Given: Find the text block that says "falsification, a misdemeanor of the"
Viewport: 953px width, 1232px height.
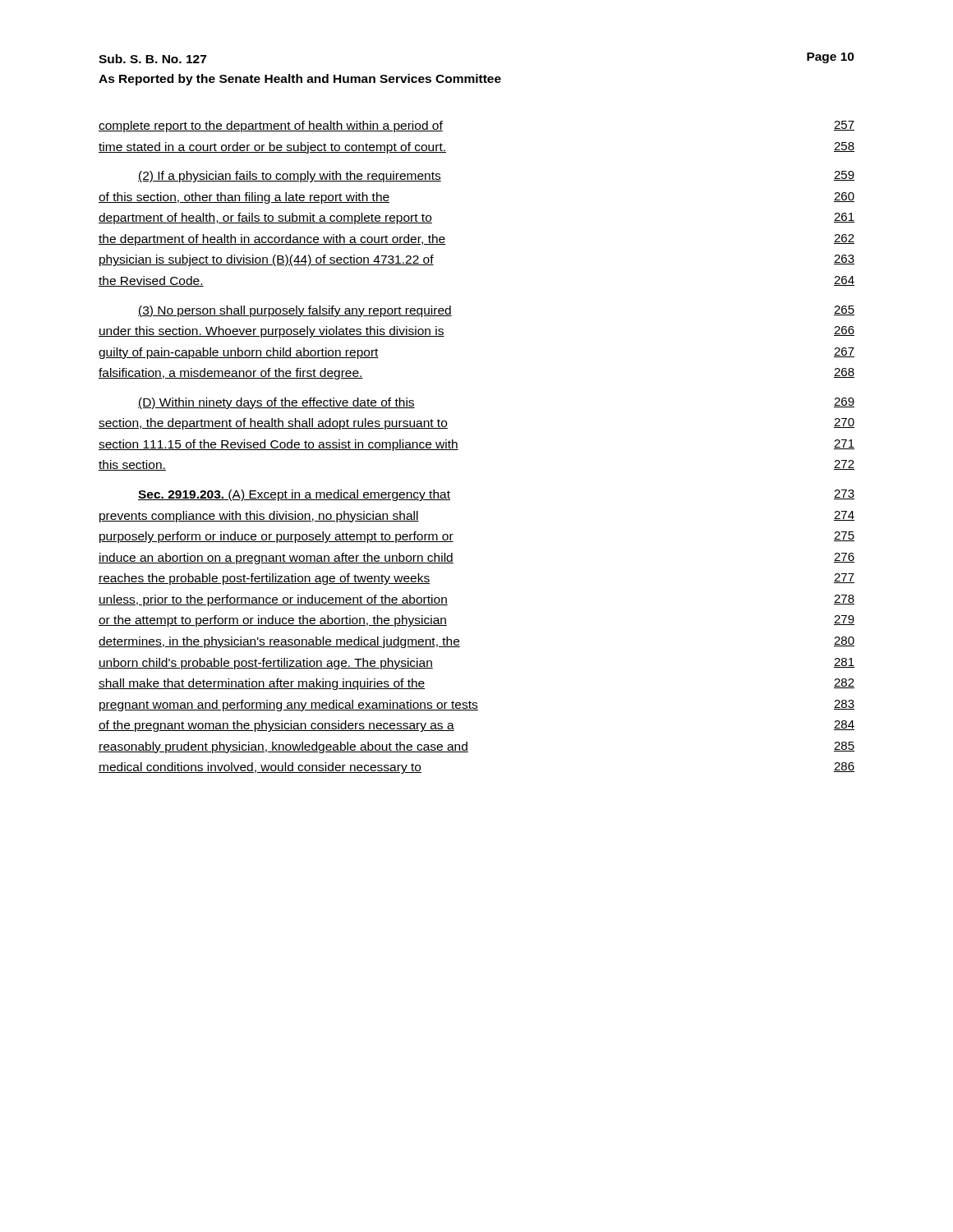Looking at the screenshot, I should pyautogui.click(x=253, y=373).
